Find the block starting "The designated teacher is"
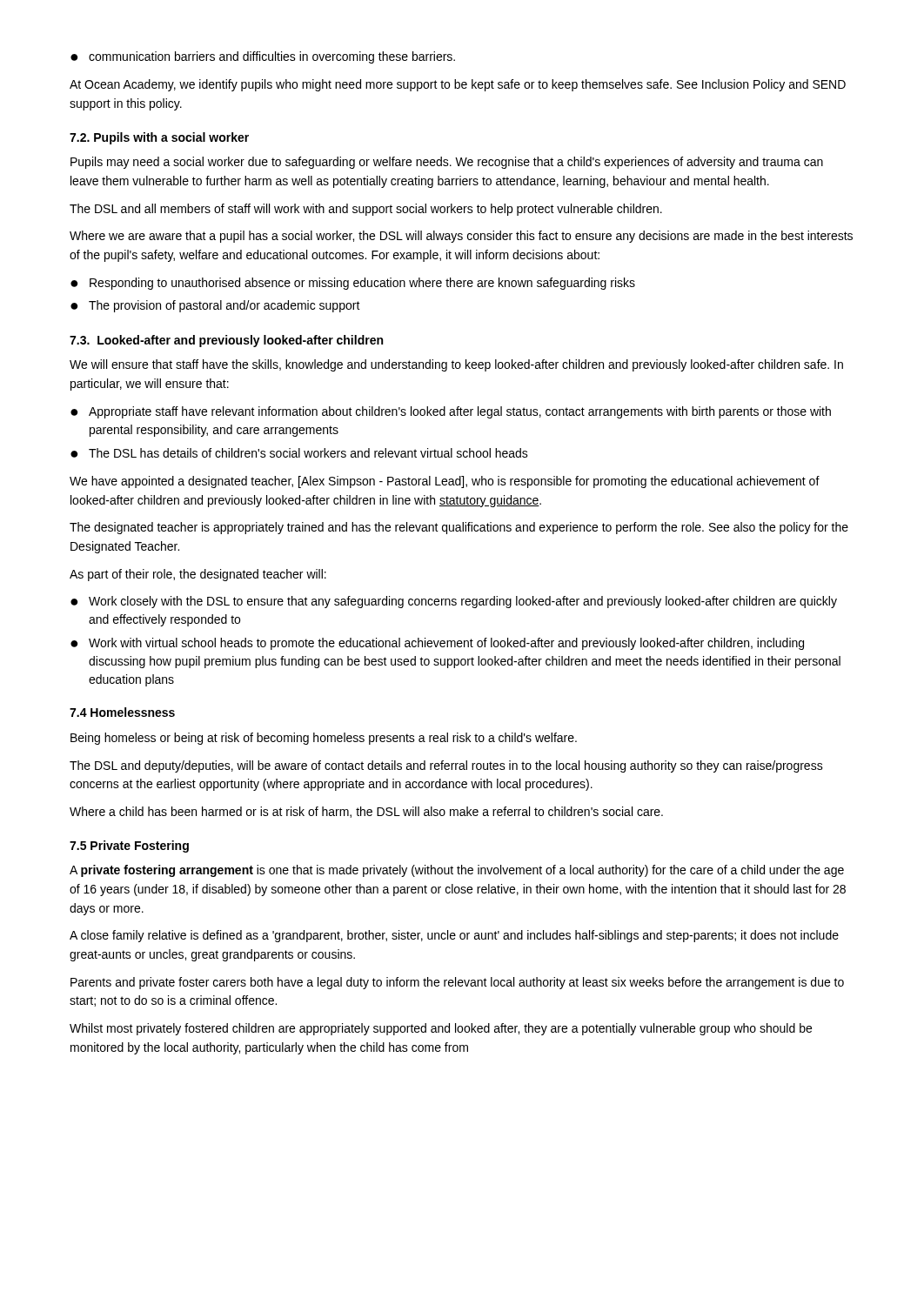The image size is (924, 1305). click(x=459, y=537)
